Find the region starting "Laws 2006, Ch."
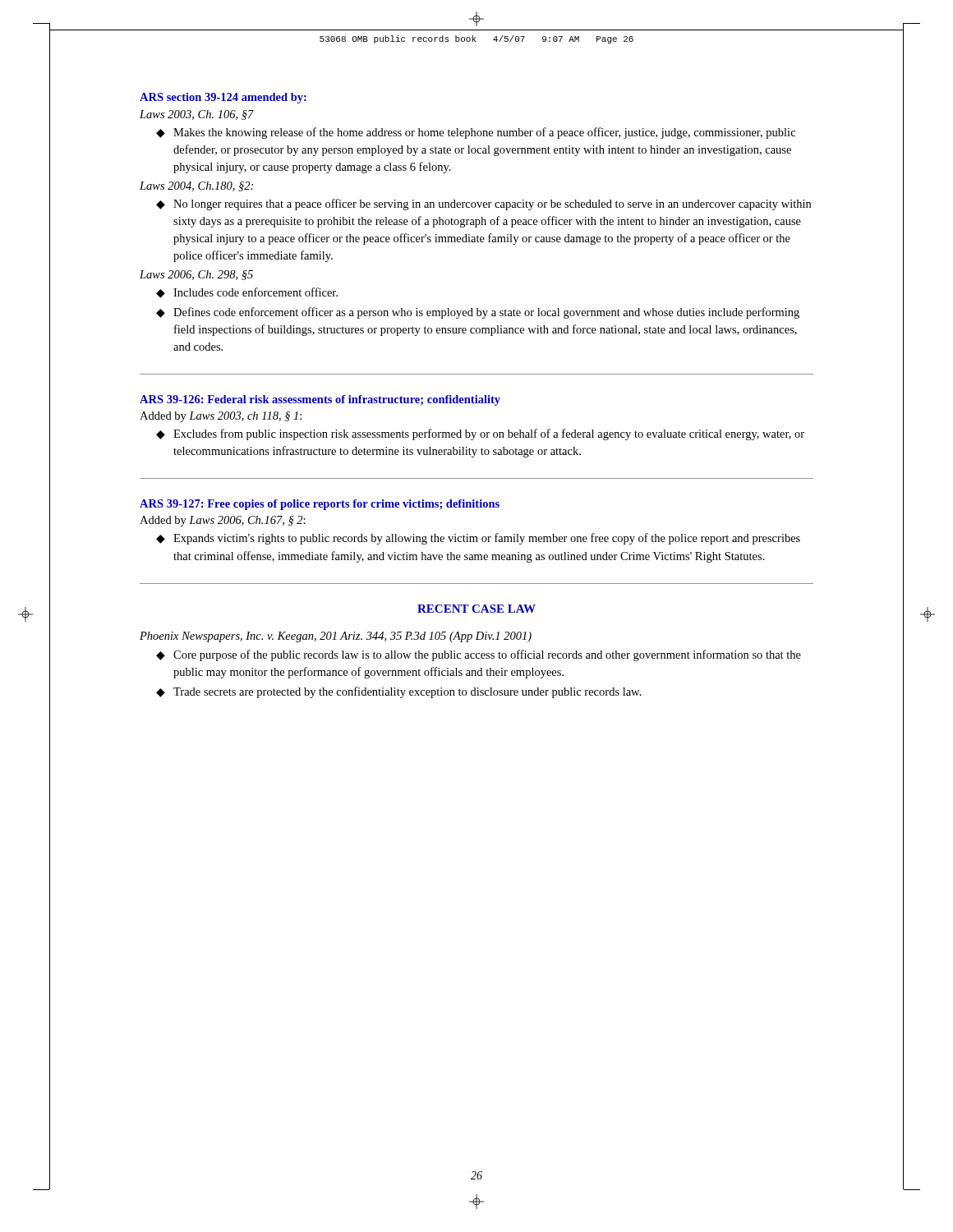The image size is (953, 1232). [x=196, y=274]
